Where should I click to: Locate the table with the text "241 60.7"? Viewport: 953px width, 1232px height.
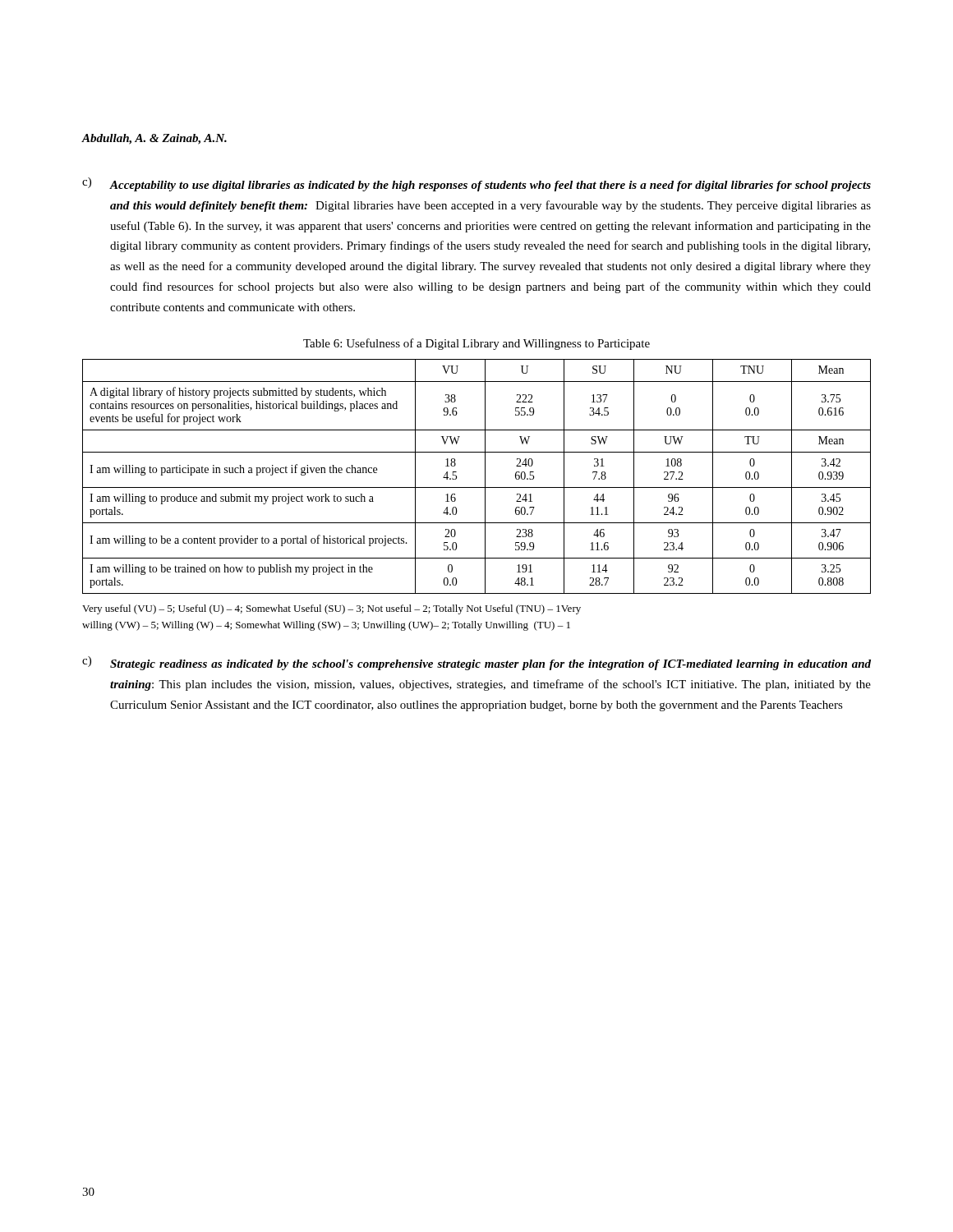click(476, 477)
